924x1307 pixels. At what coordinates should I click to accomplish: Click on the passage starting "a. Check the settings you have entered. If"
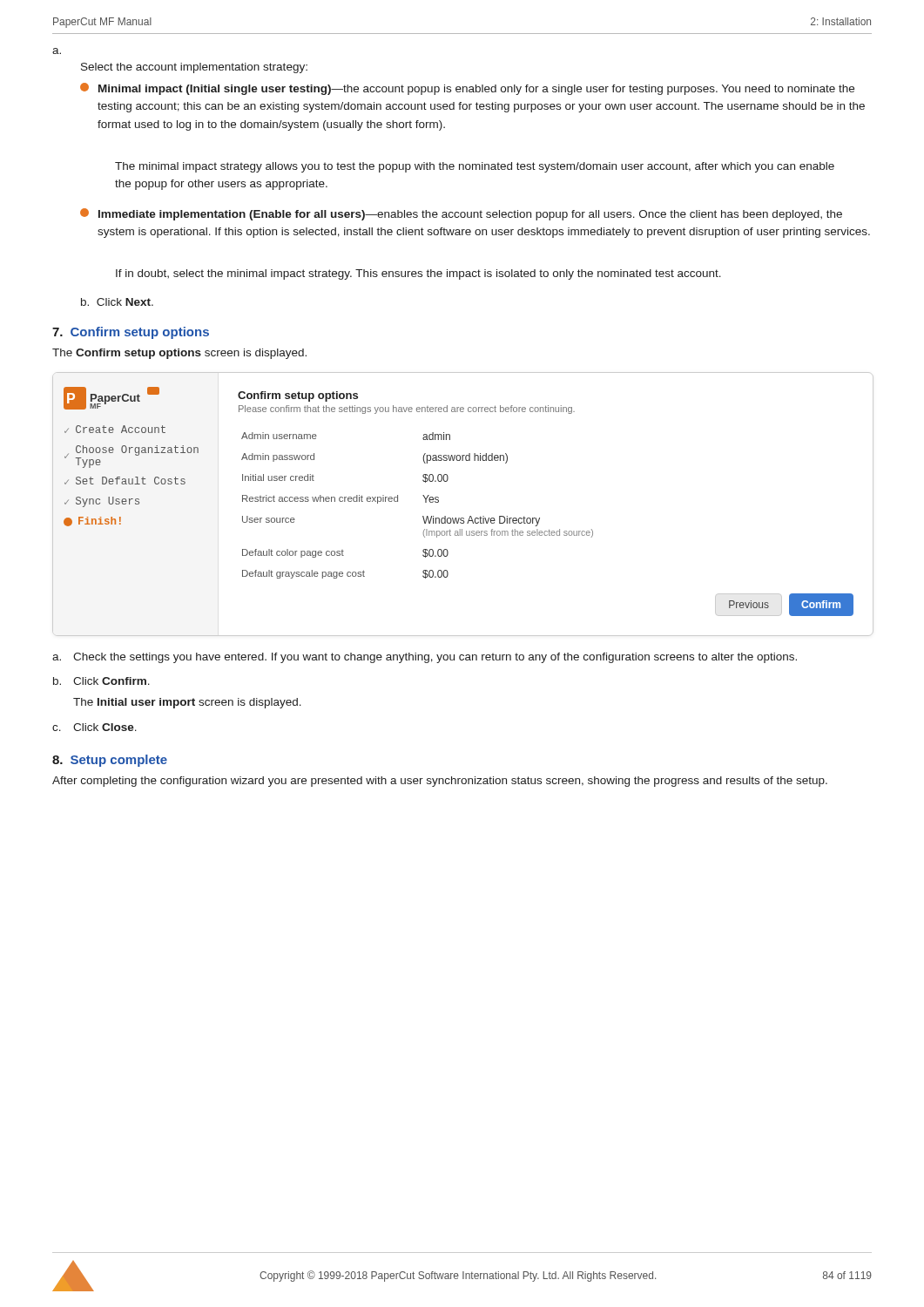[425, 657]
